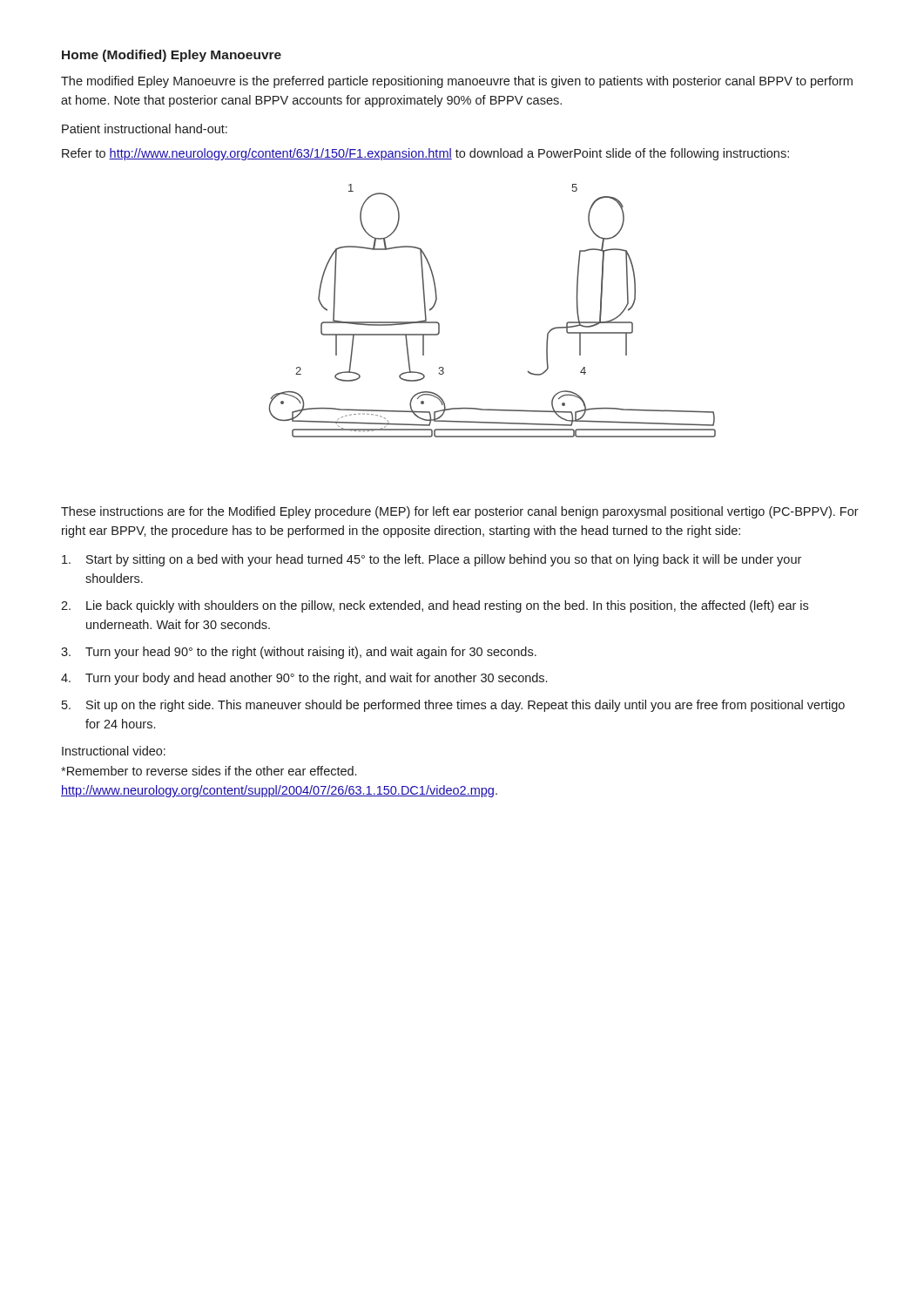Click the passage that begins "Refer to http://www.neurology.org/content/63/1/150/F1.expansion.html to"
Screen dimensions: 1307x924
[426, 154]
